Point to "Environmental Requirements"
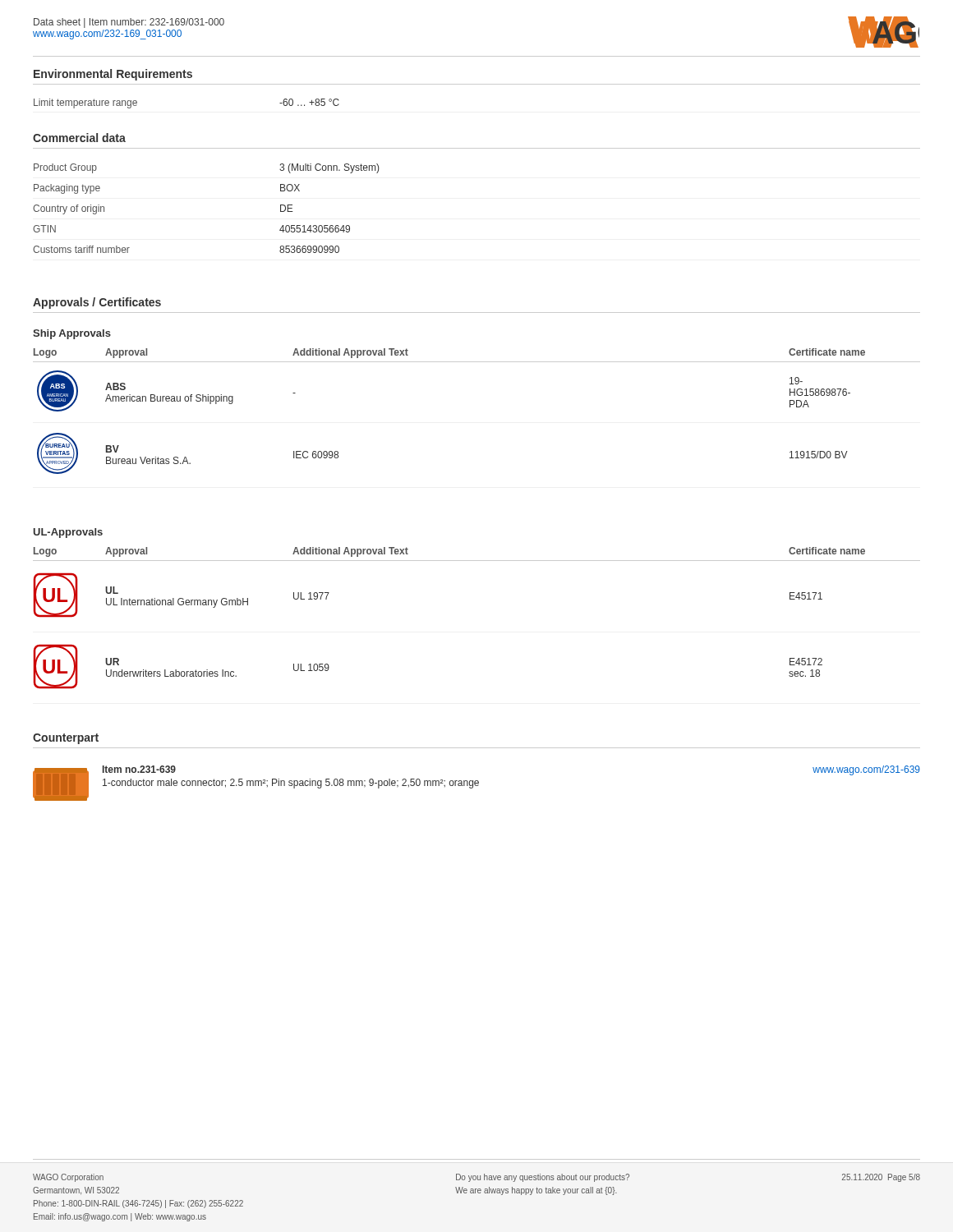 [x=476, y=76]
